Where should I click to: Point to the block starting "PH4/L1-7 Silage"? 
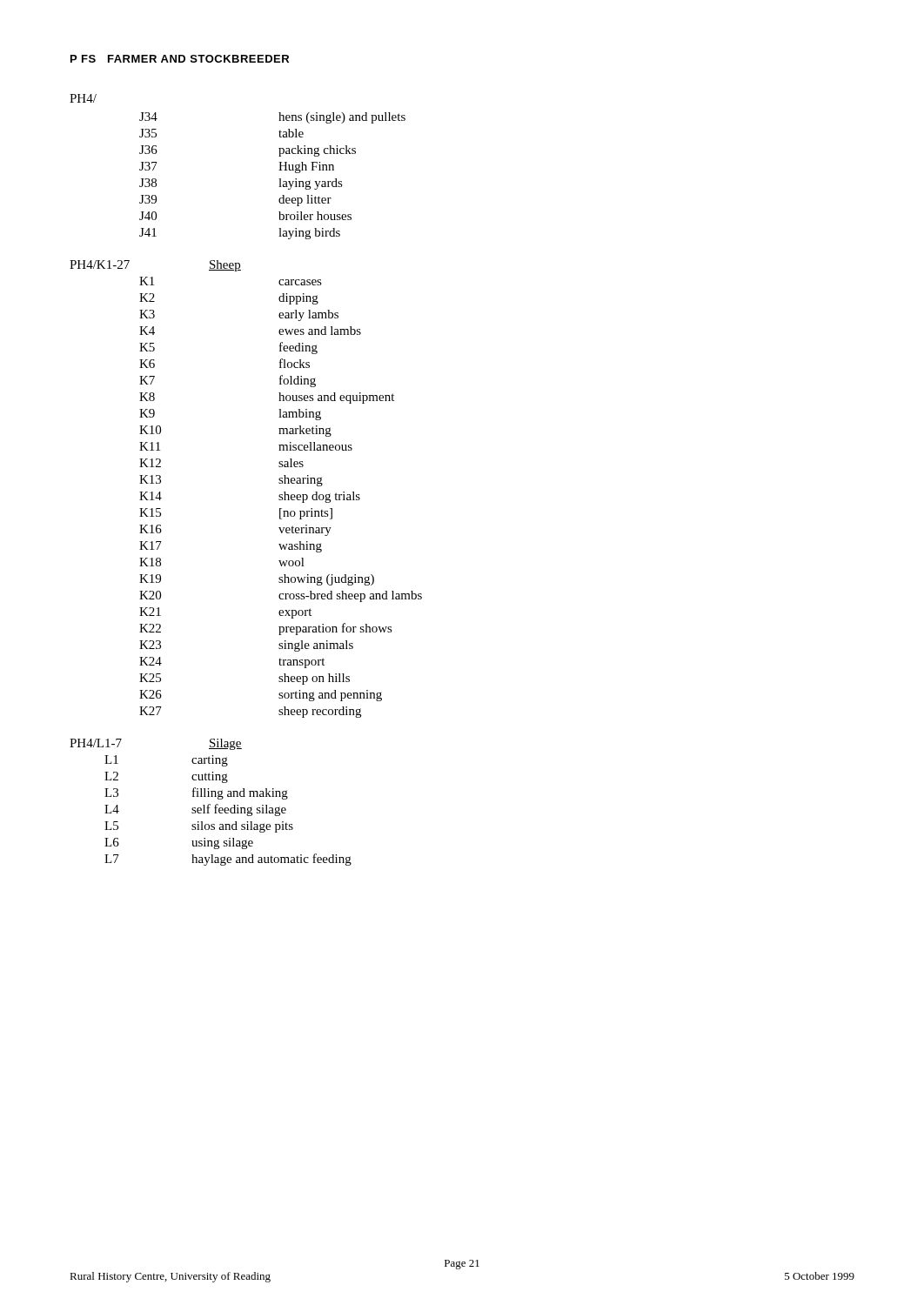point(91,744)
